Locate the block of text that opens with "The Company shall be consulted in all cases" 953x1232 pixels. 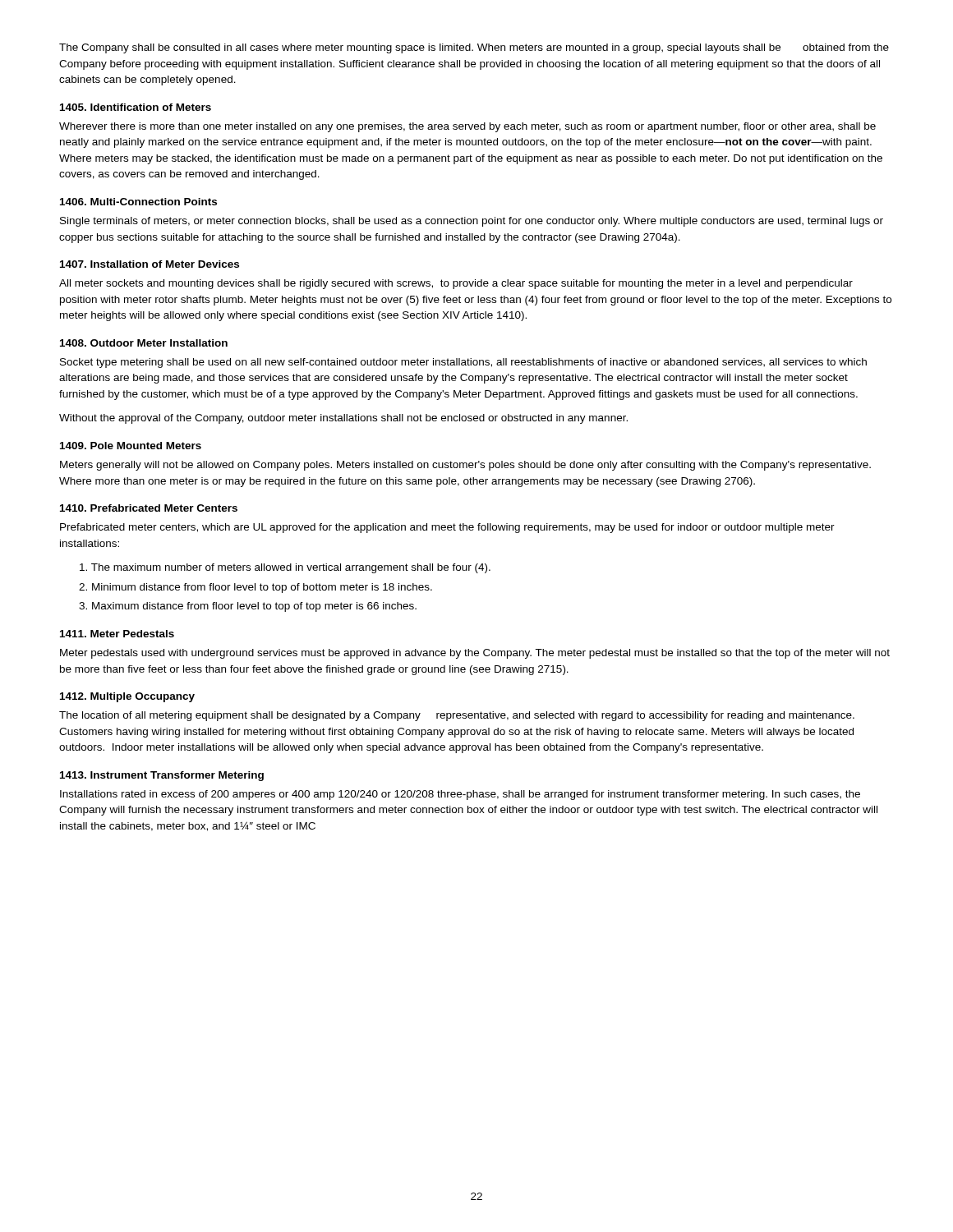tap(474, 63)
